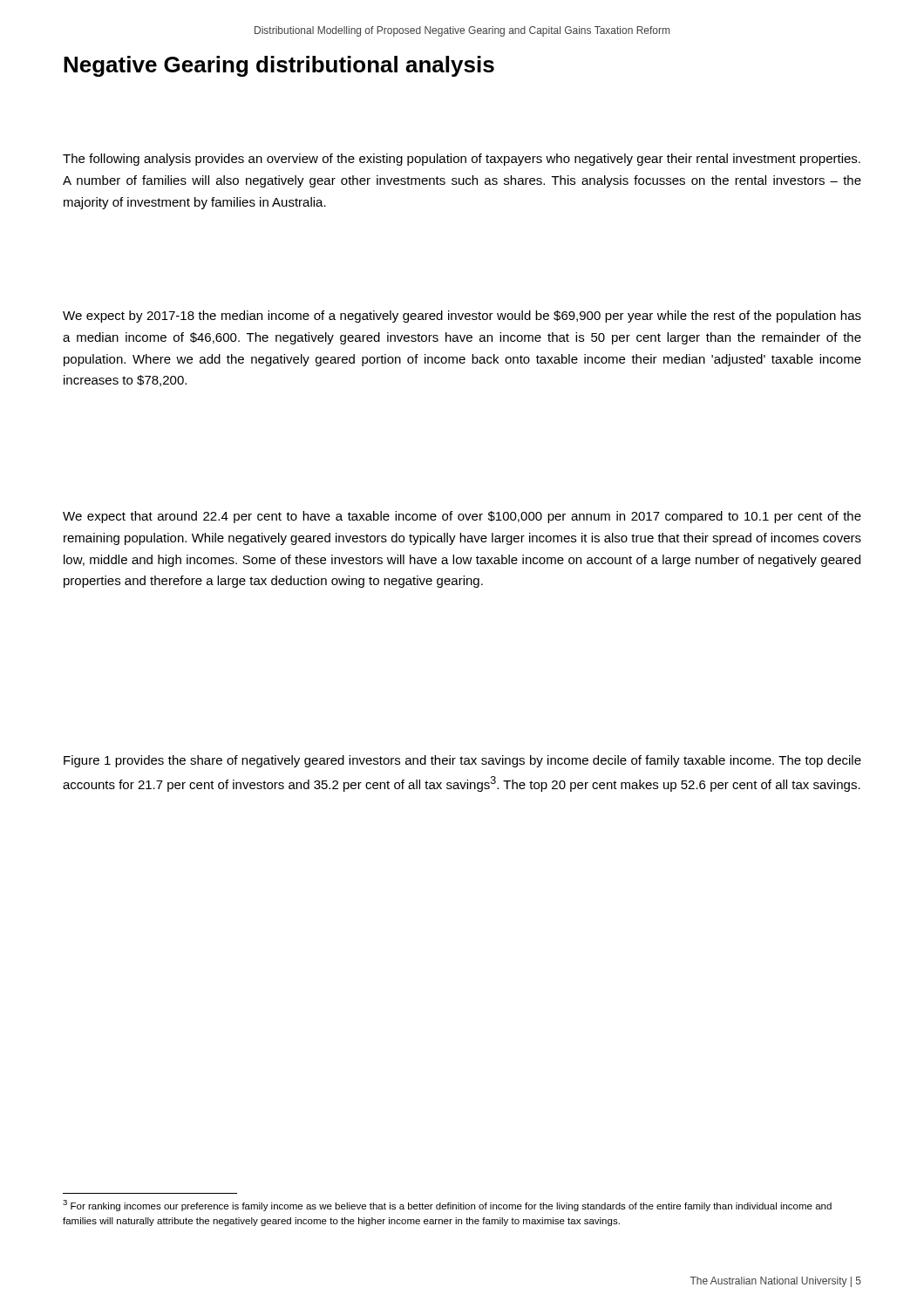The height and width of the screenshot is (1308, 924).
Task: Find the block starting "We expect by 2017-18"
Action: pos(462,348)
